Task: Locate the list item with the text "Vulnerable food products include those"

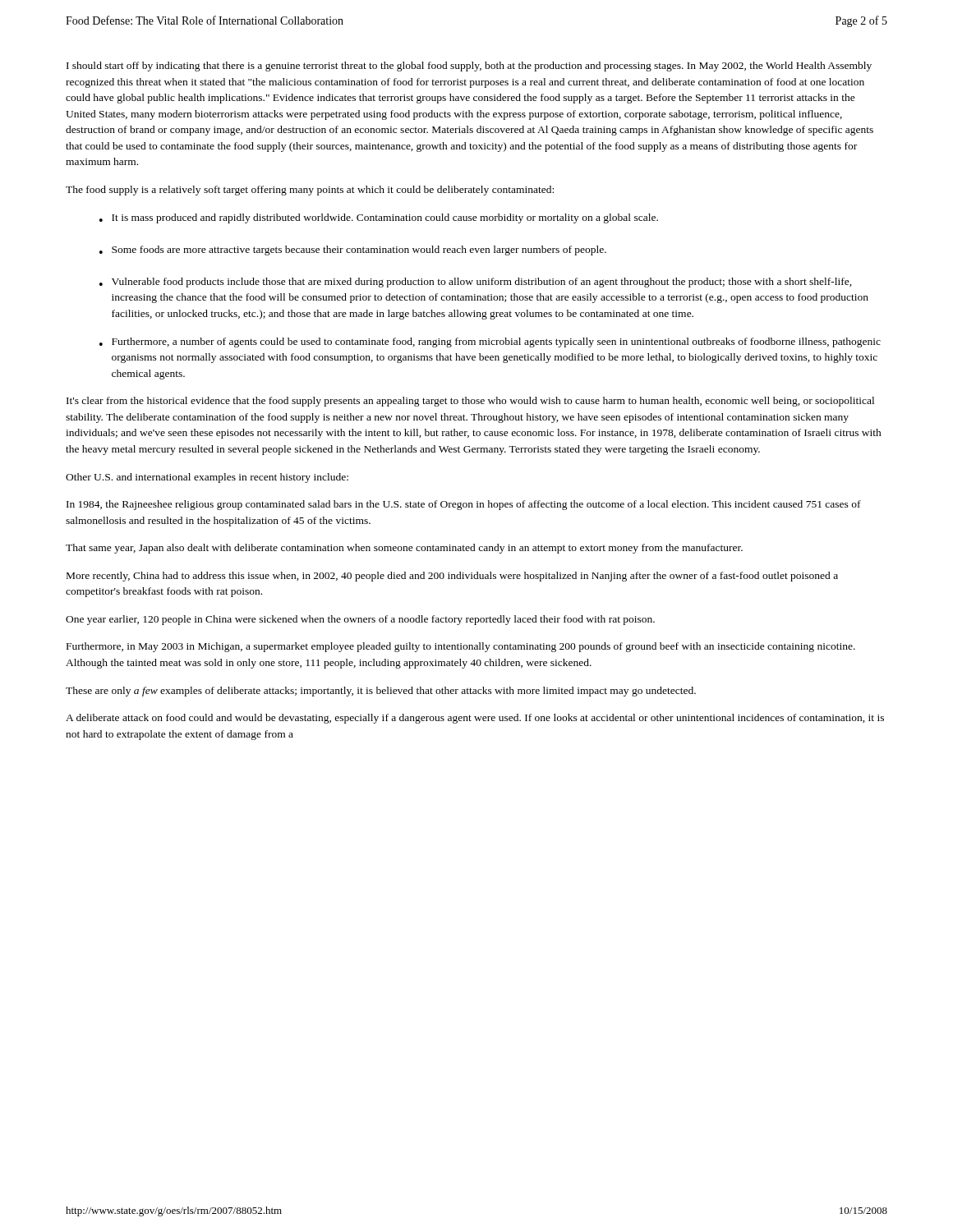Action: (493, 297)
